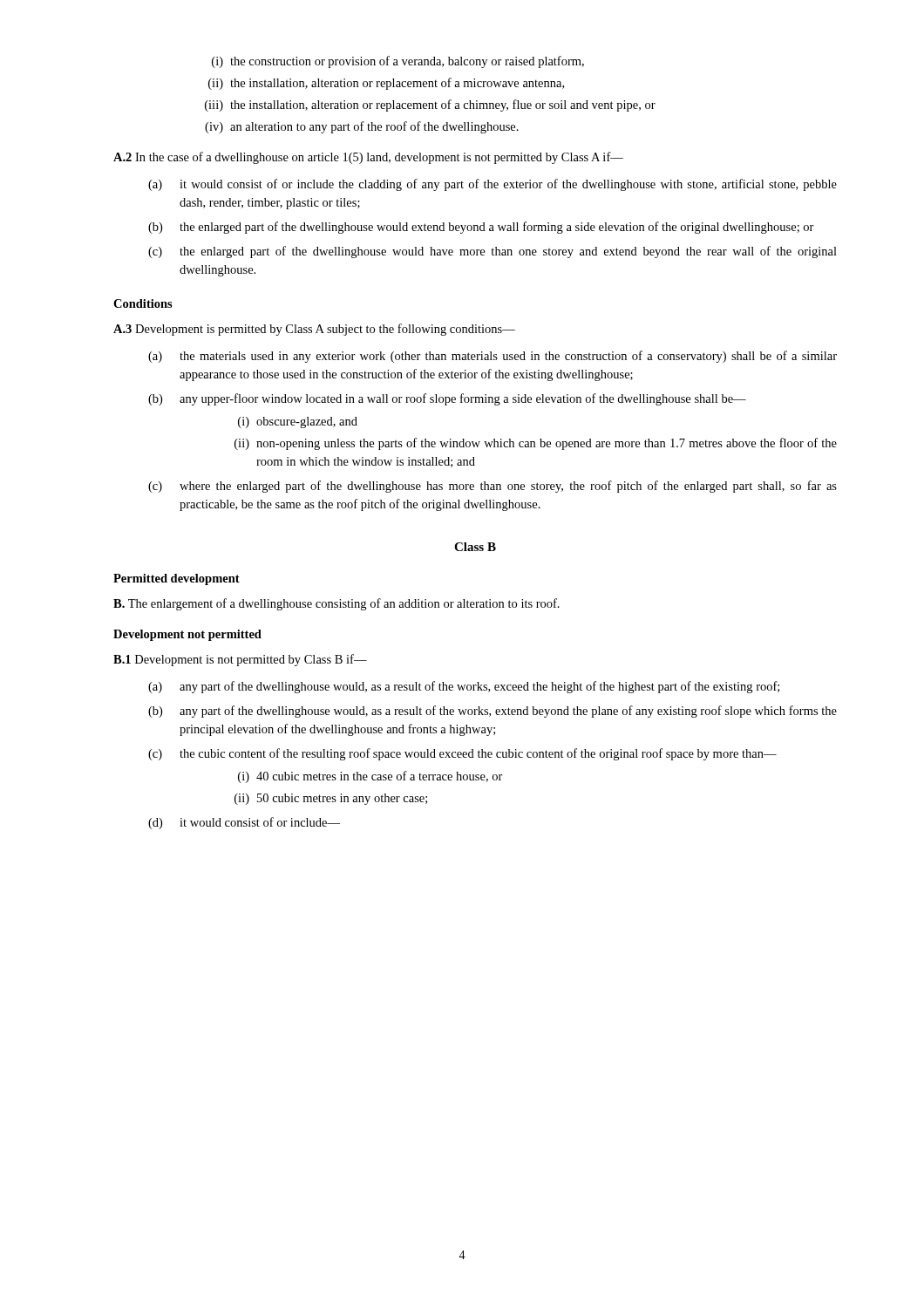Screen dimensions: 1308x924
Task: Where is the passage that starts "(b) any upper-floor window located in"?
Action: click(x=493, y=399)
